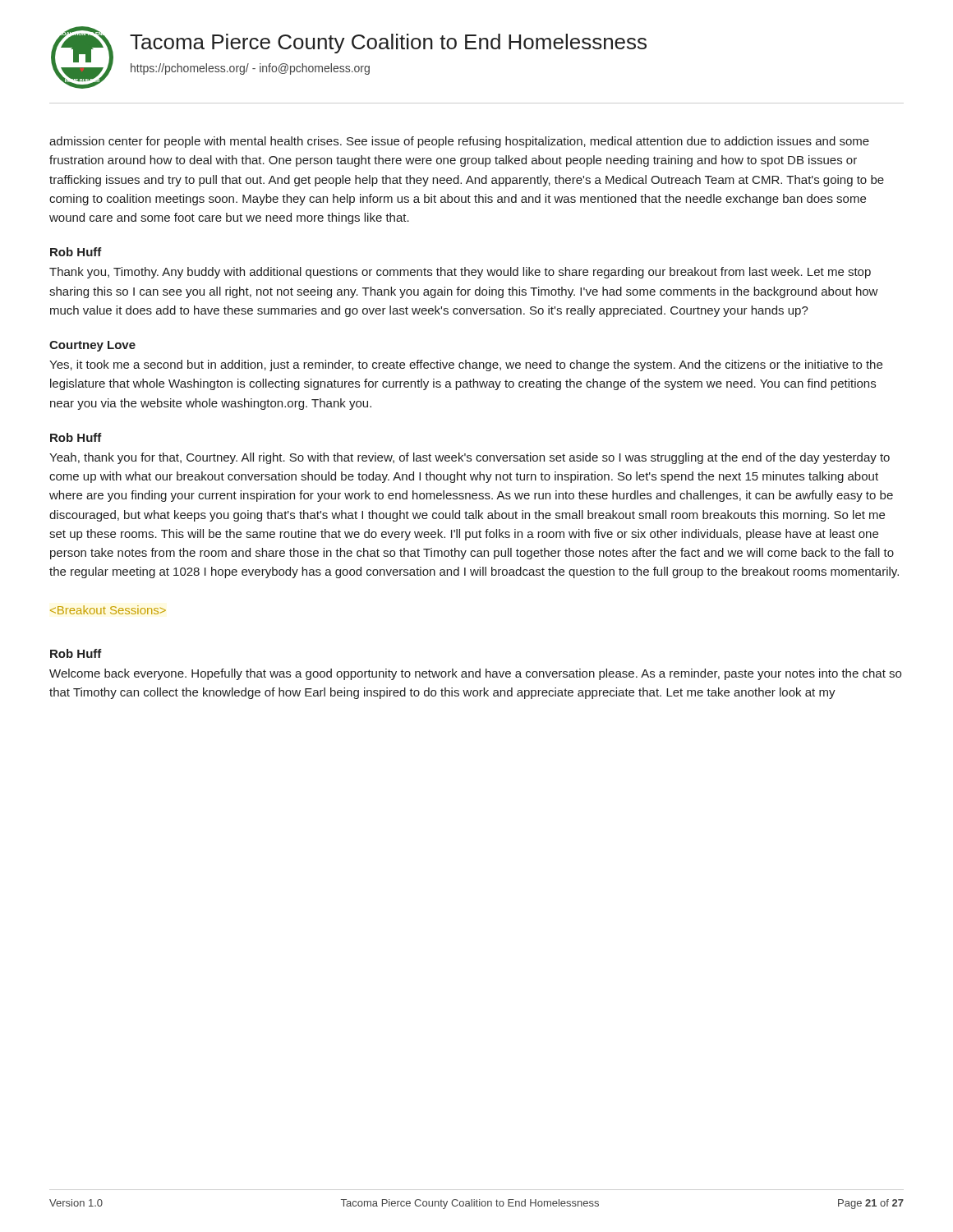Navigate to the block starting "Welcome back everyone. Hopefully that"

tap(476, 682)
